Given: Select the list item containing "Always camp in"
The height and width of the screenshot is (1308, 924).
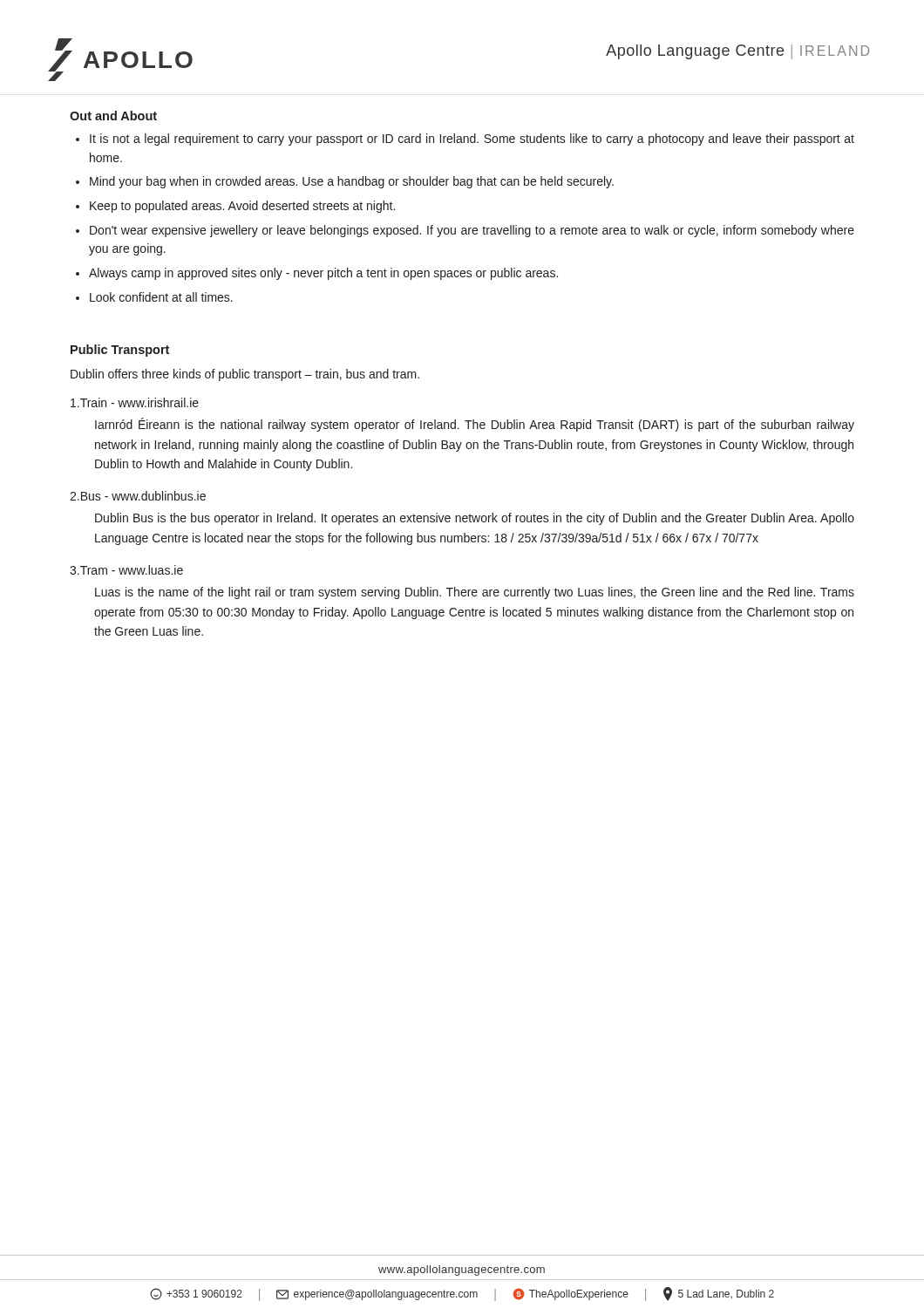Looking at the screenshot, I should (324, 273).
